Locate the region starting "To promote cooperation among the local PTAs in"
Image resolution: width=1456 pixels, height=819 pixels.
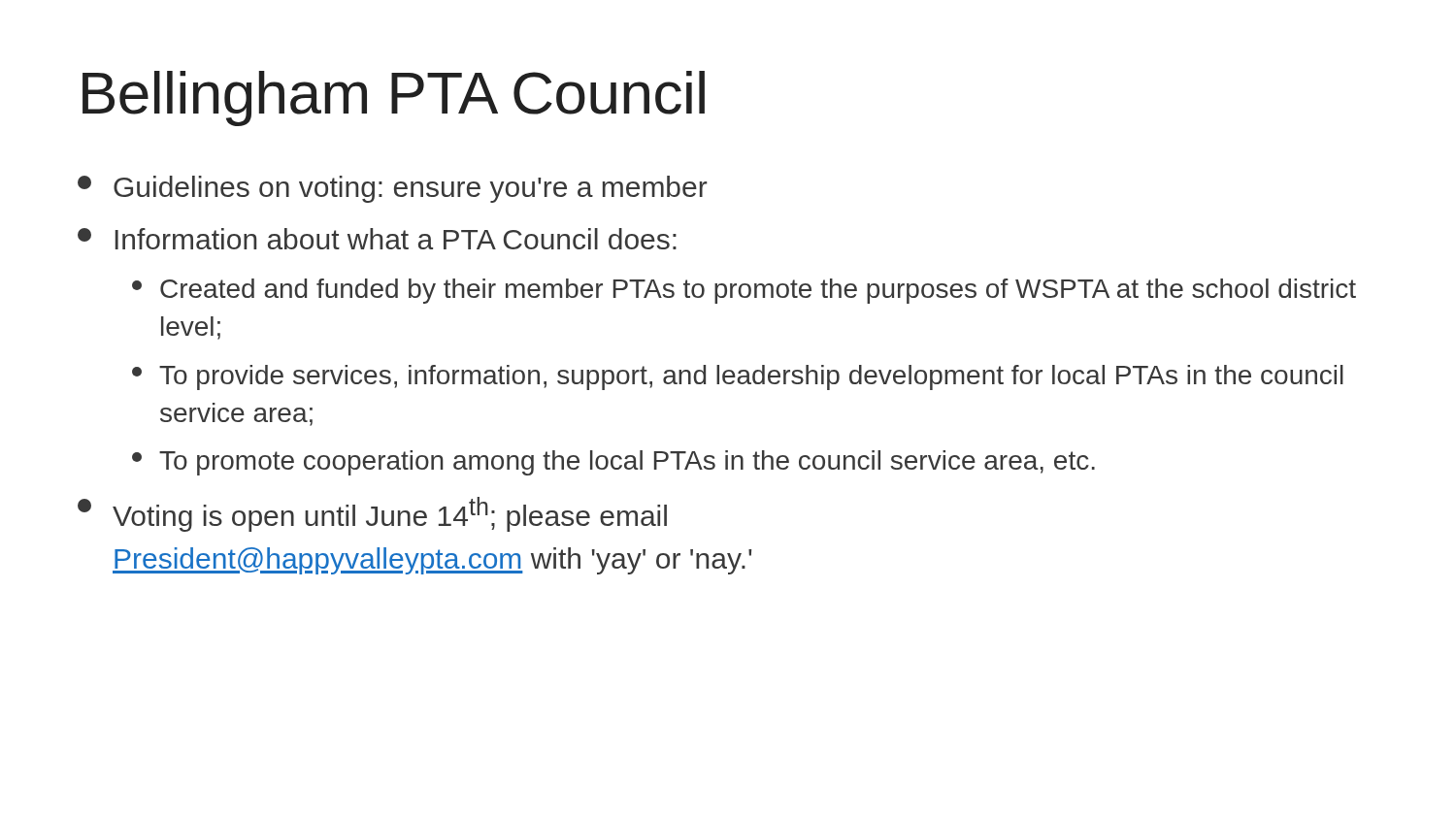click(x=755, y=461)
